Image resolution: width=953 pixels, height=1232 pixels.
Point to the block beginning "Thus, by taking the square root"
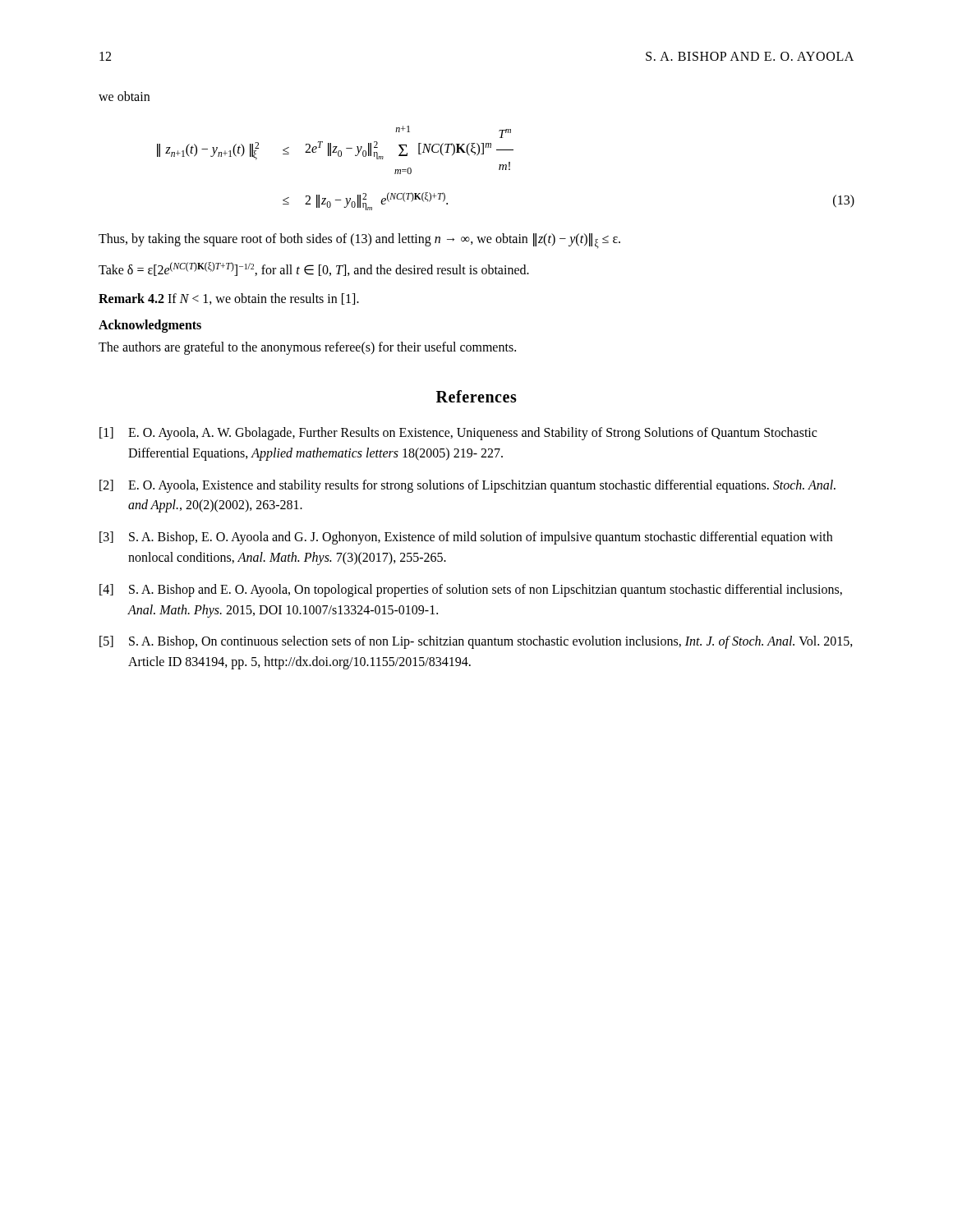[x=360, y=240]
